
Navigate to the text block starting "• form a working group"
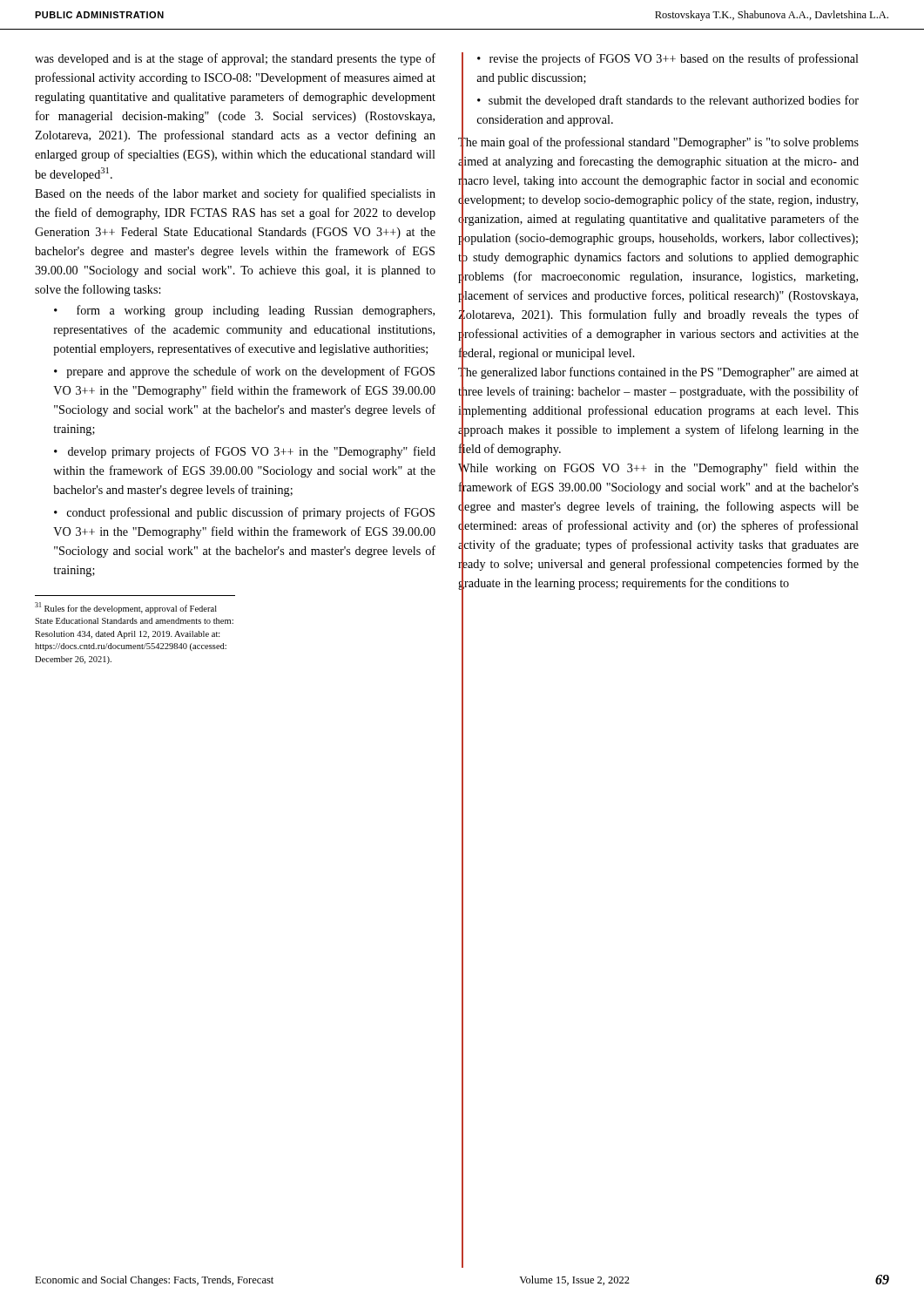(x=235, y=329)
